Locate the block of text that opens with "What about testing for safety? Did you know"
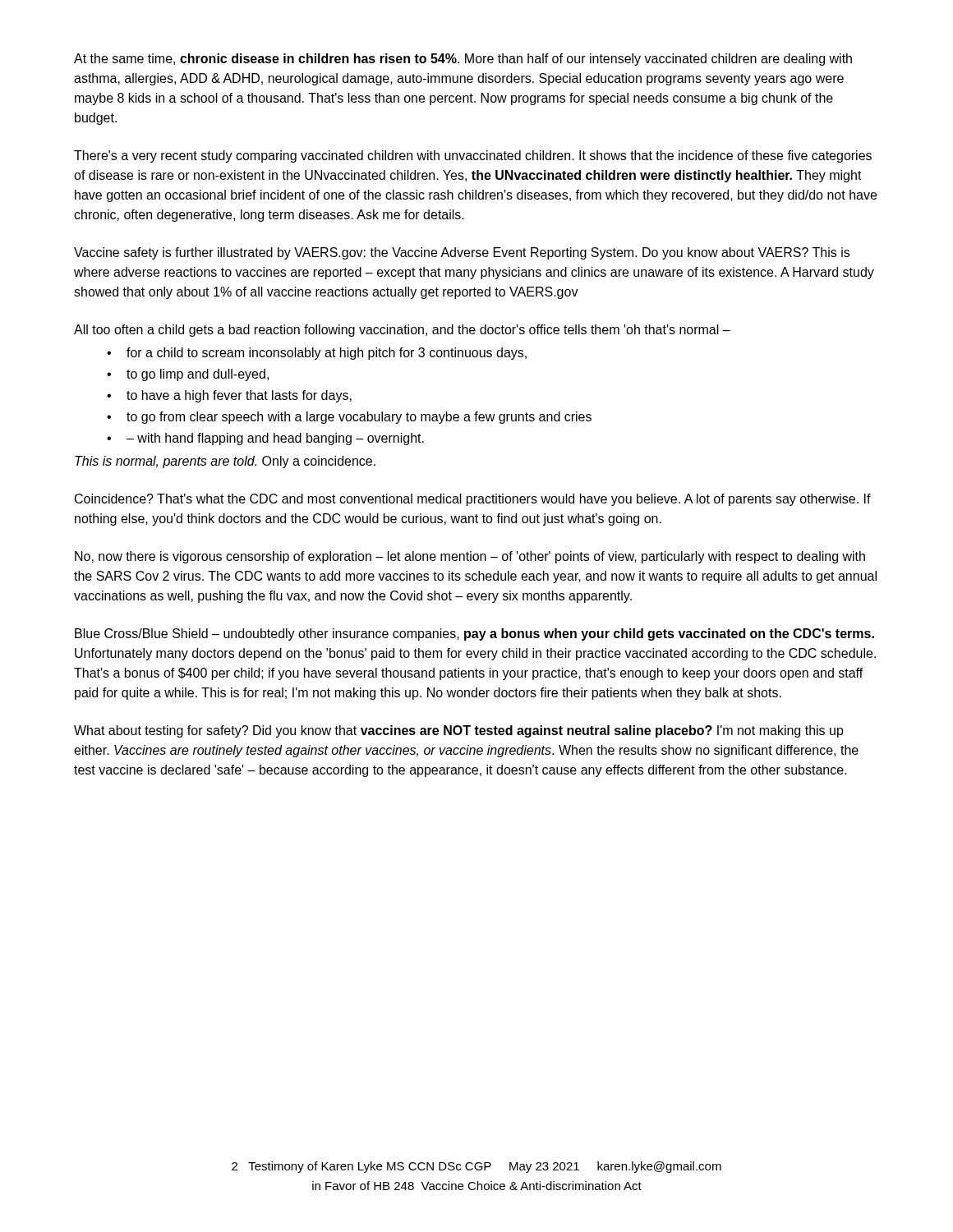 click(x=466, y=750)
